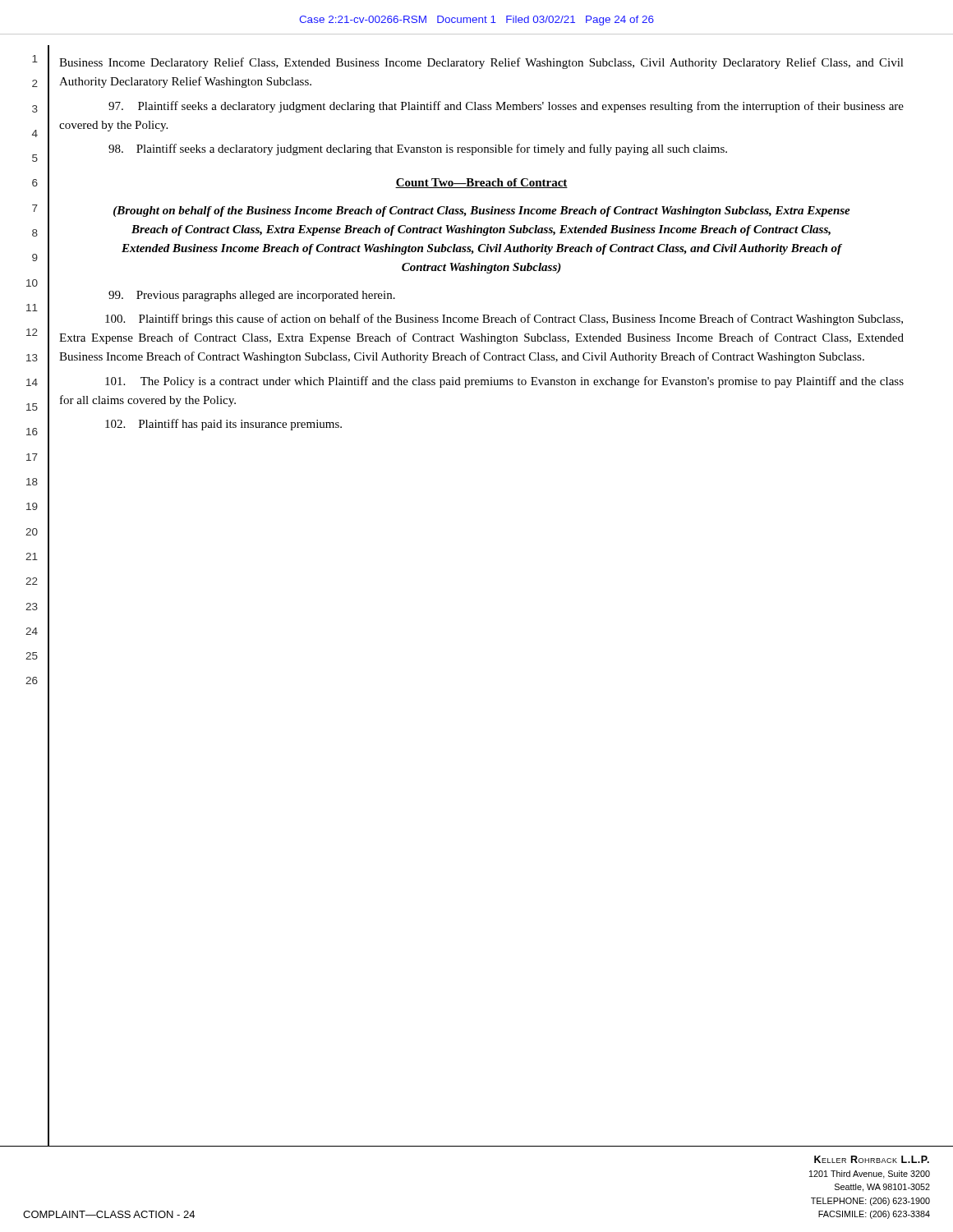Locate the text "Plaintiff has paid its insurance premiums."

tap(201, 424)
